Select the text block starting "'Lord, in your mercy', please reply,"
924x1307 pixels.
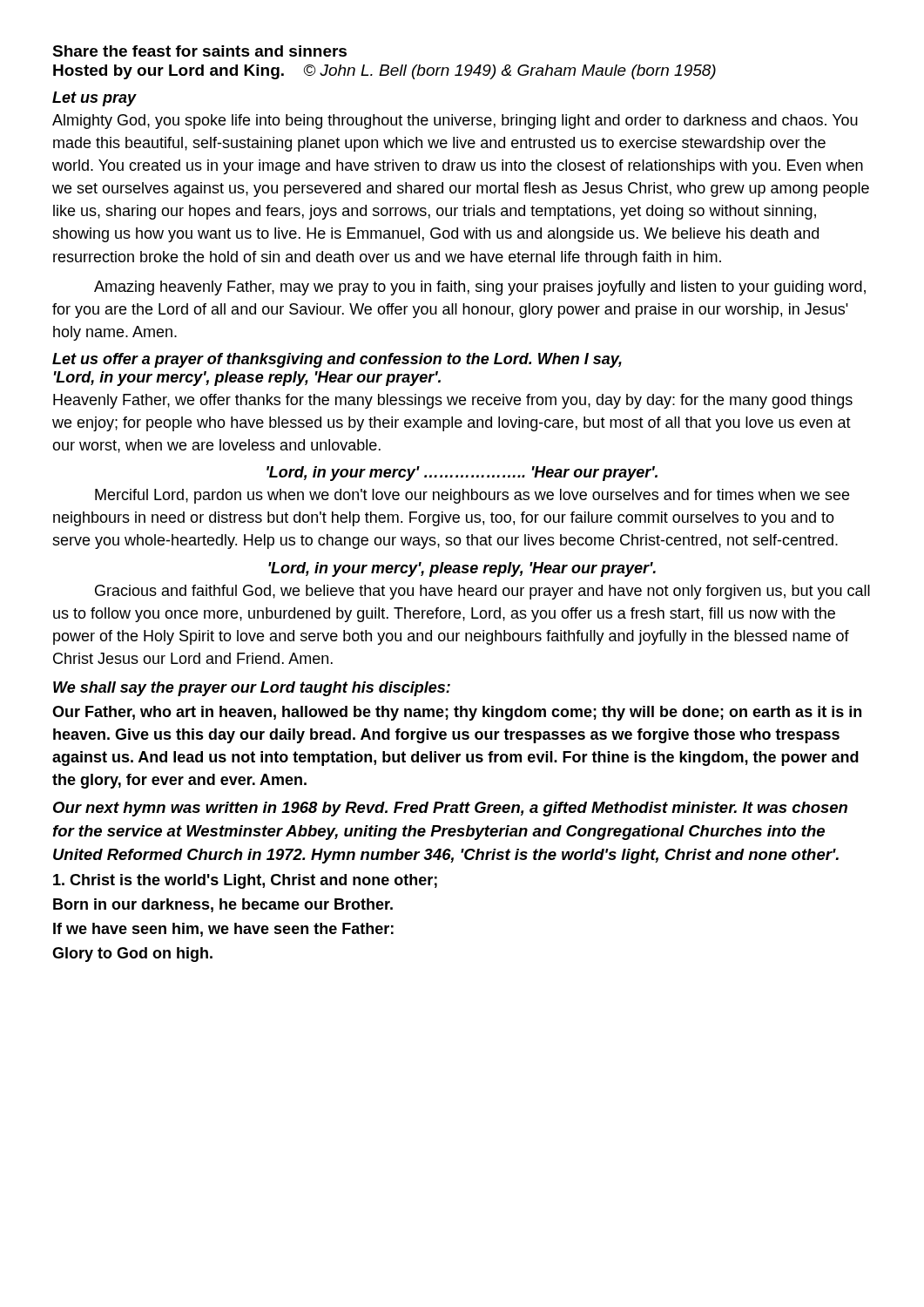[x=462, y=568]
